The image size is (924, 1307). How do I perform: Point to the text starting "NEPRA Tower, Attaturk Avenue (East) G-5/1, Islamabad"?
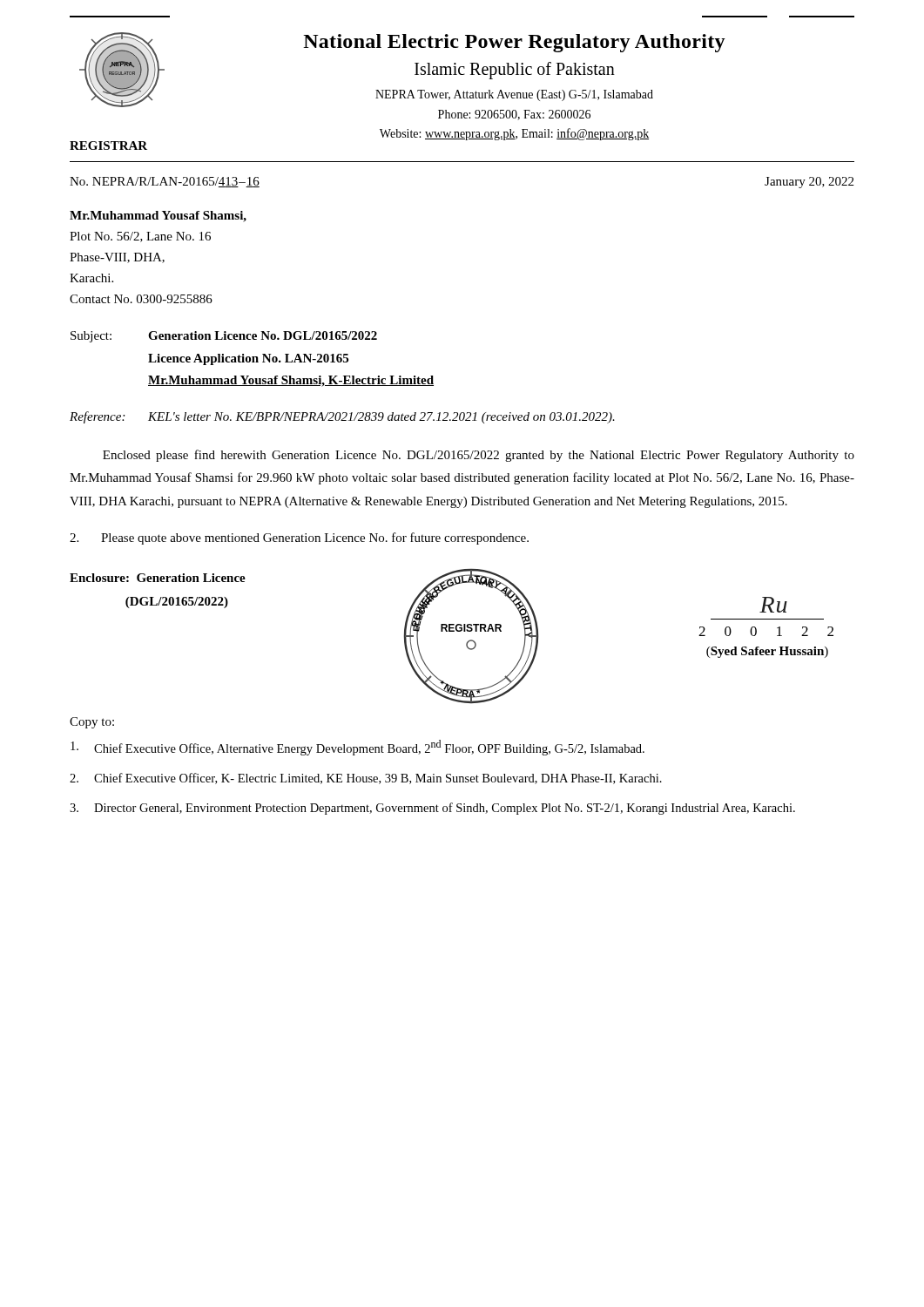click(x=514, y=114)
